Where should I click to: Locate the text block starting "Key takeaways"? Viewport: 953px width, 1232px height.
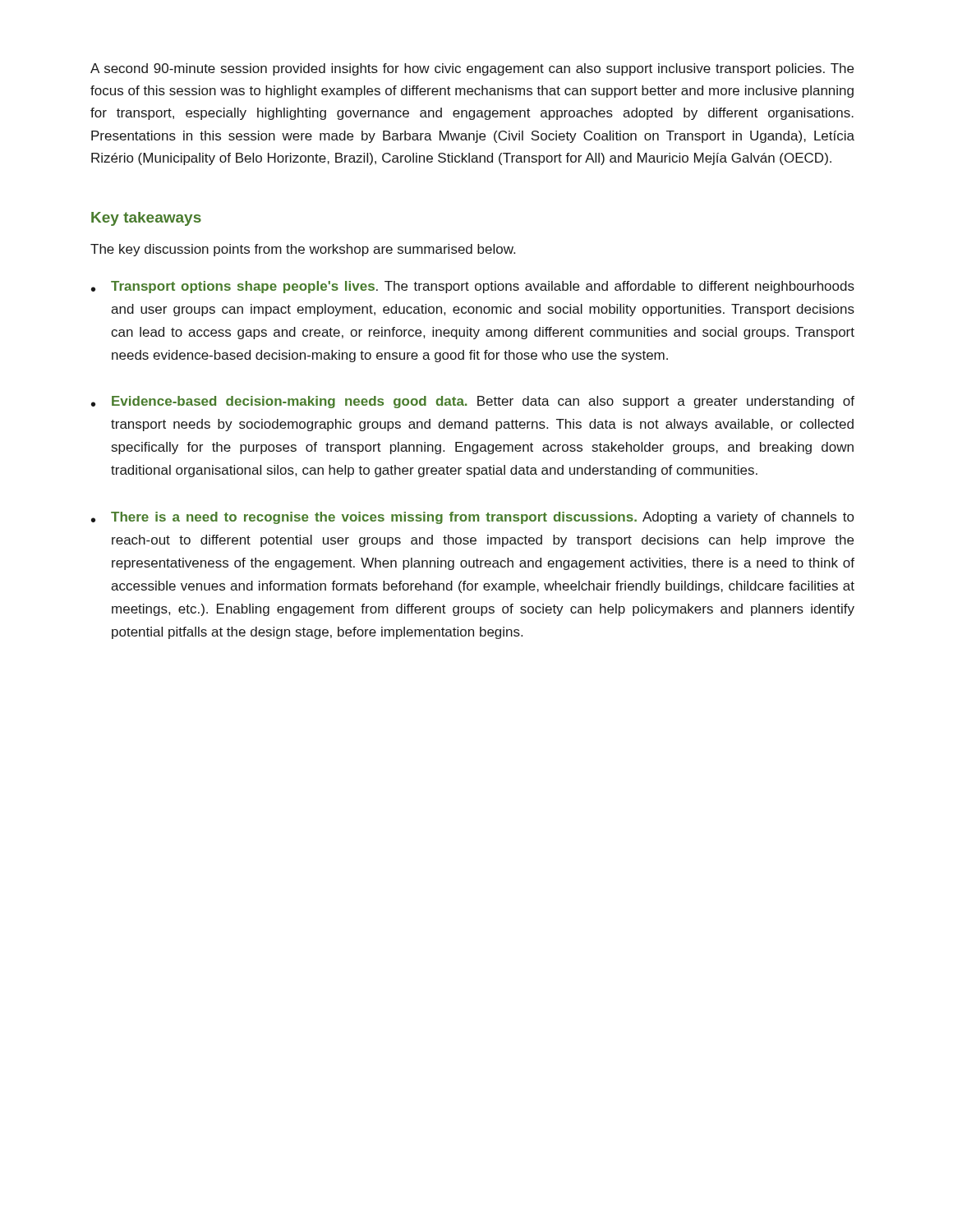point(146,217)
